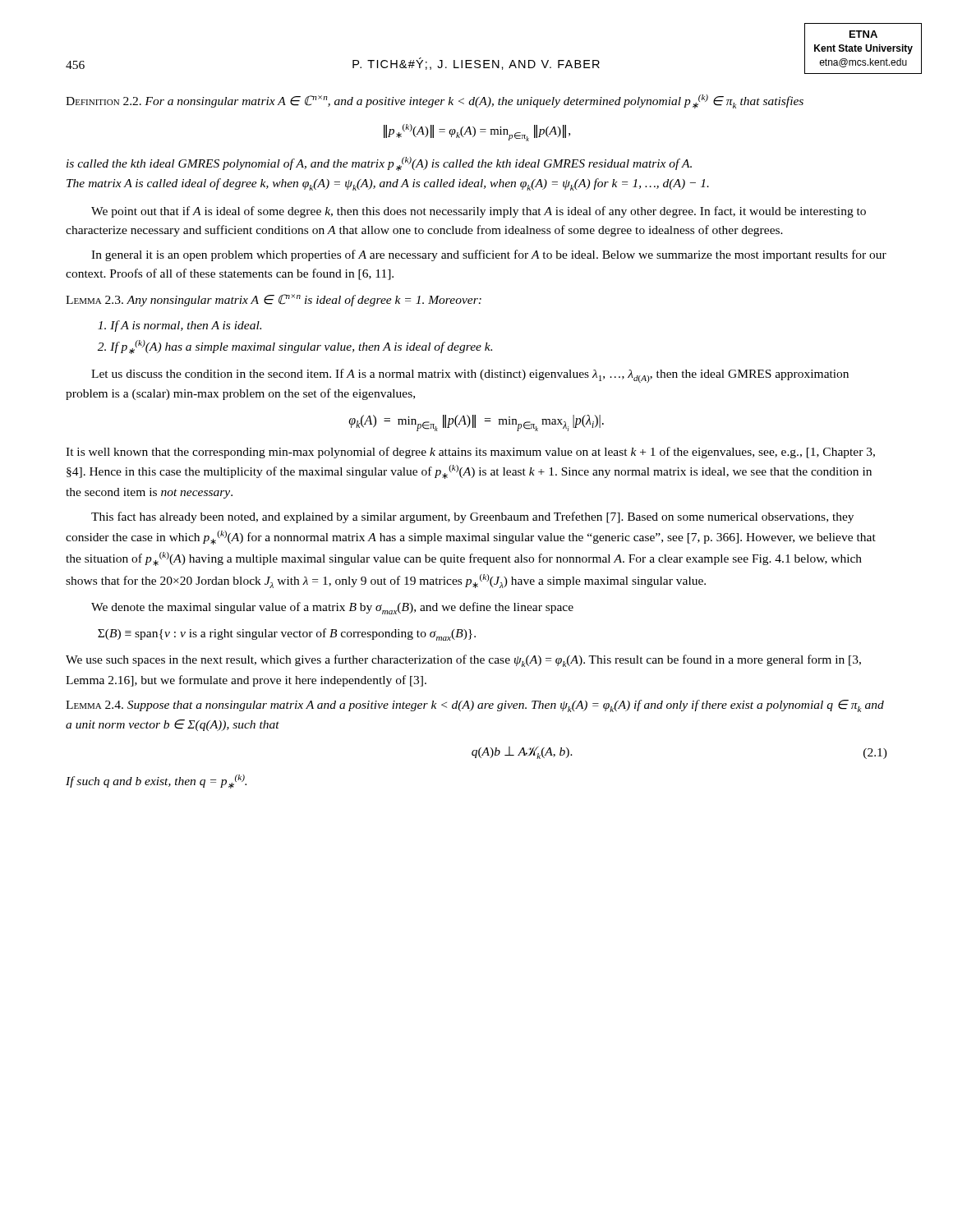Locate the block of text that opens with "We use such spaces in"

click(464, 669)
